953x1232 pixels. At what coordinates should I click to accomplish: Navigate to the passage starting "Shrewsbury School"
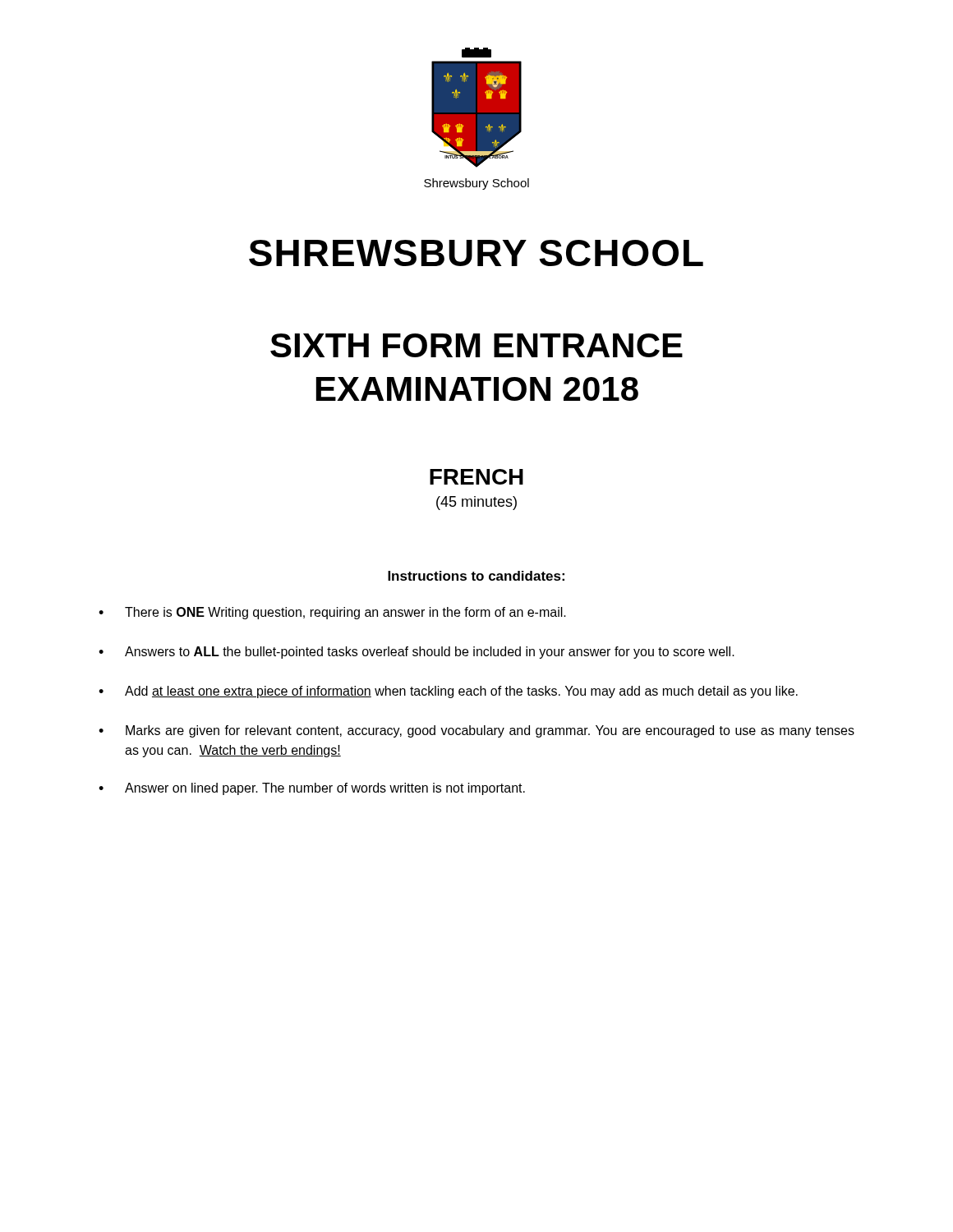pos(476,183)
